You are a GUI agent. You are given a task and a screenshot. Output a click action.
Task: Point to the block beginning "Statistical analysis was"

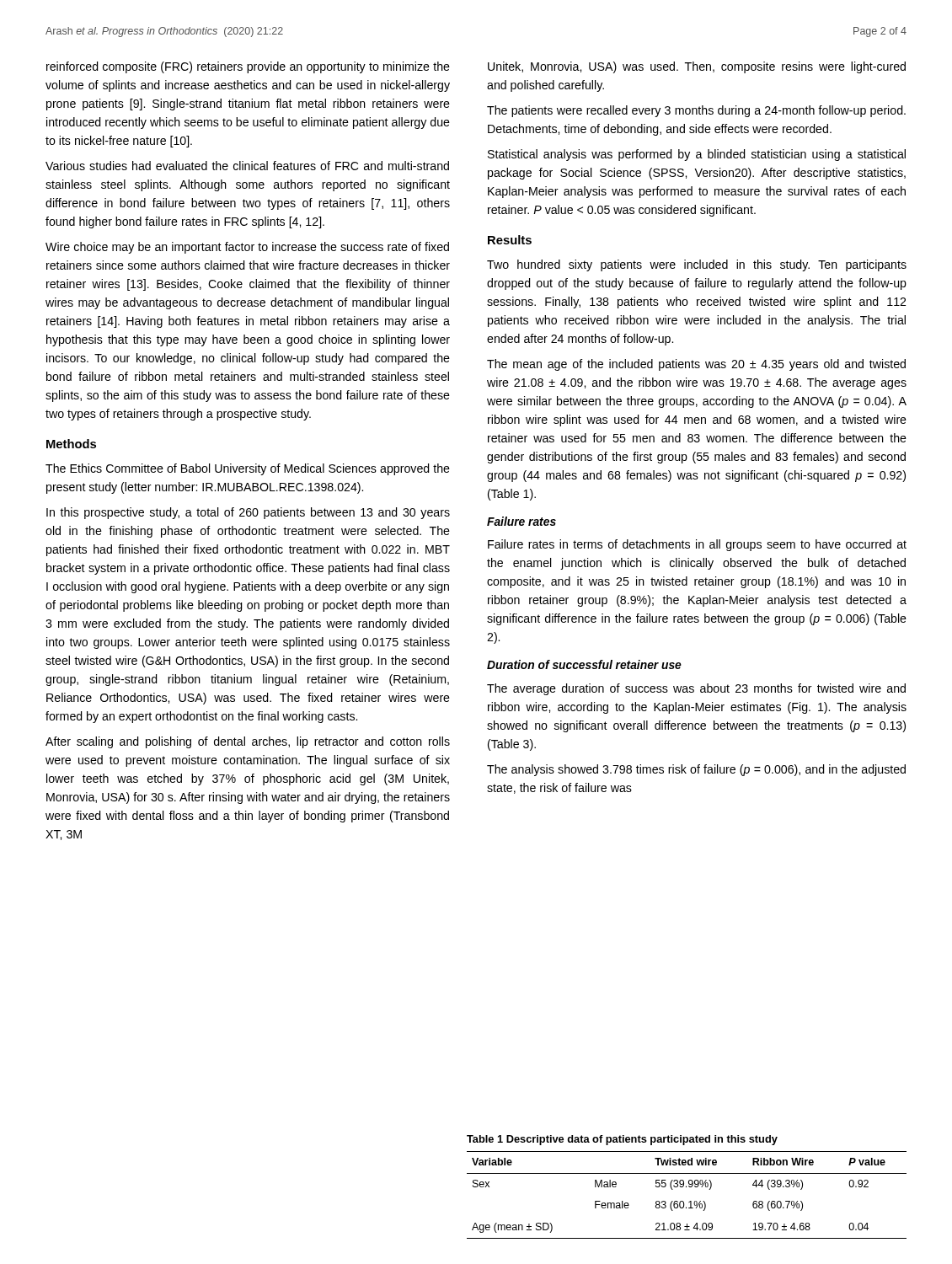point(697,182)
